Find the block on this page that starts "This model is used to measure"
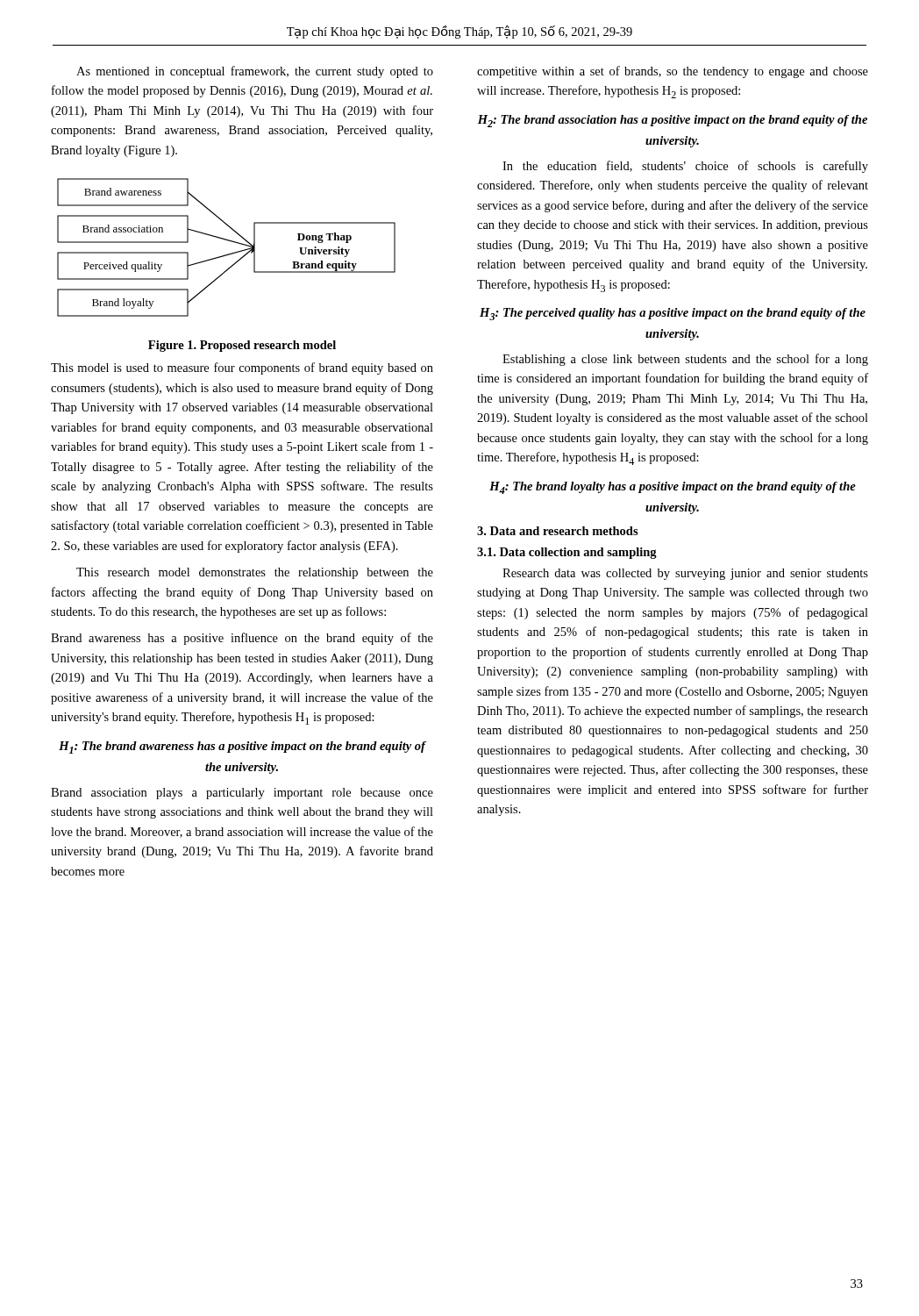This screenshot has width=919, height=1316. point(242,457)
